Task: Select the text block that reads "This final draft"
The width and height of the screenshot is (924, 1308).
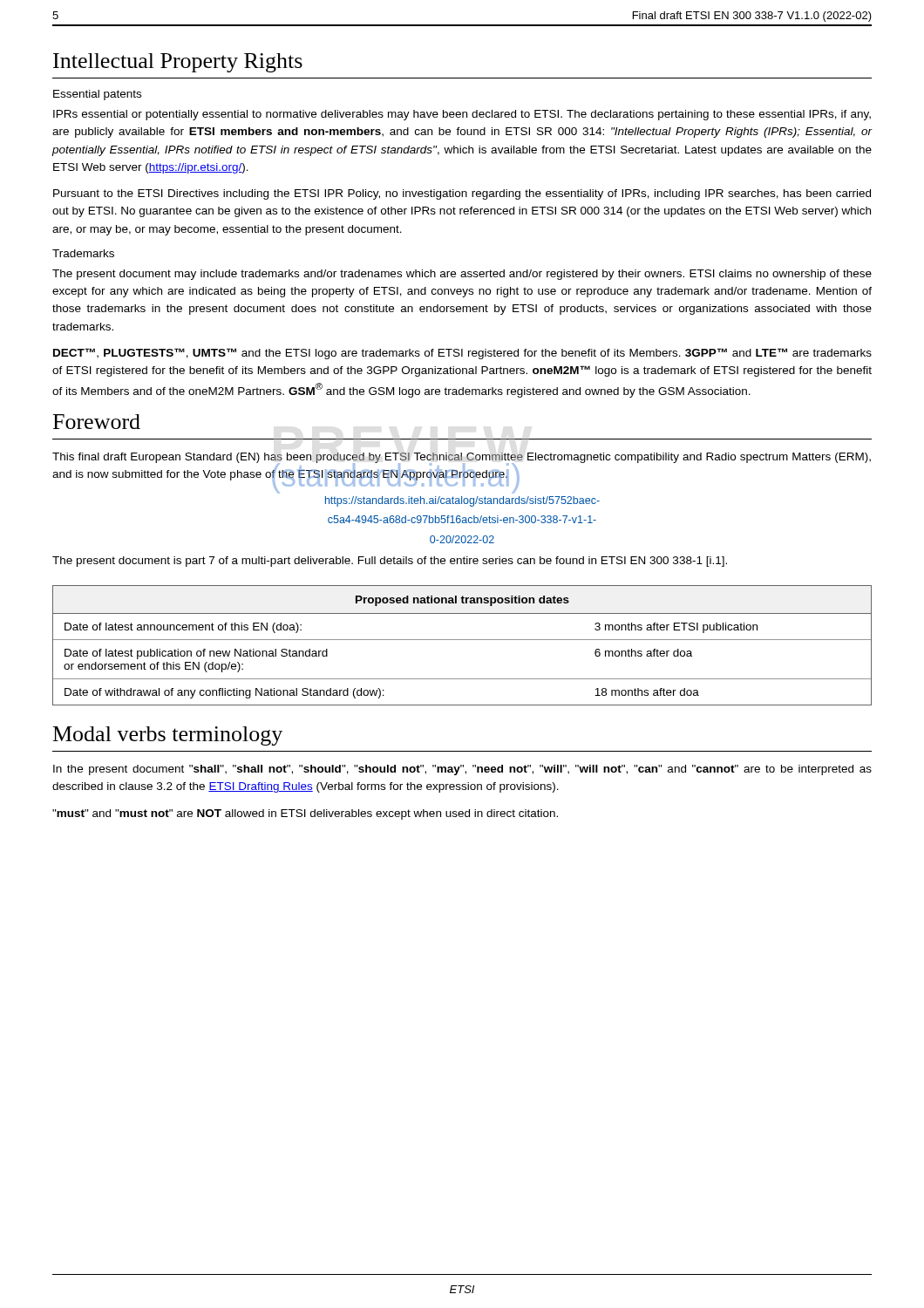Action: 462,466
